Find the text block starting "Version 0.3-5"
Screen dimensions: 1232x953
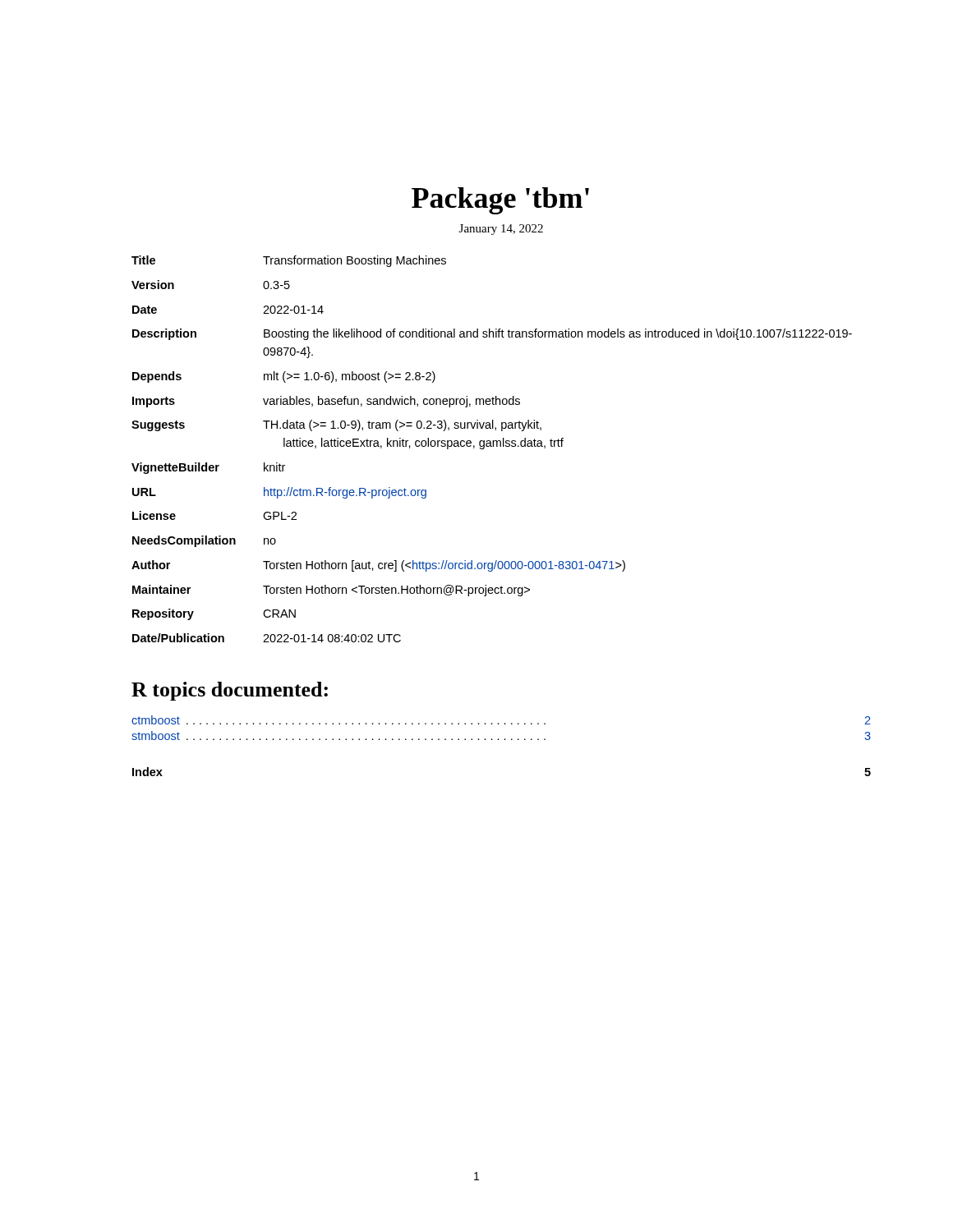point(151,285)
